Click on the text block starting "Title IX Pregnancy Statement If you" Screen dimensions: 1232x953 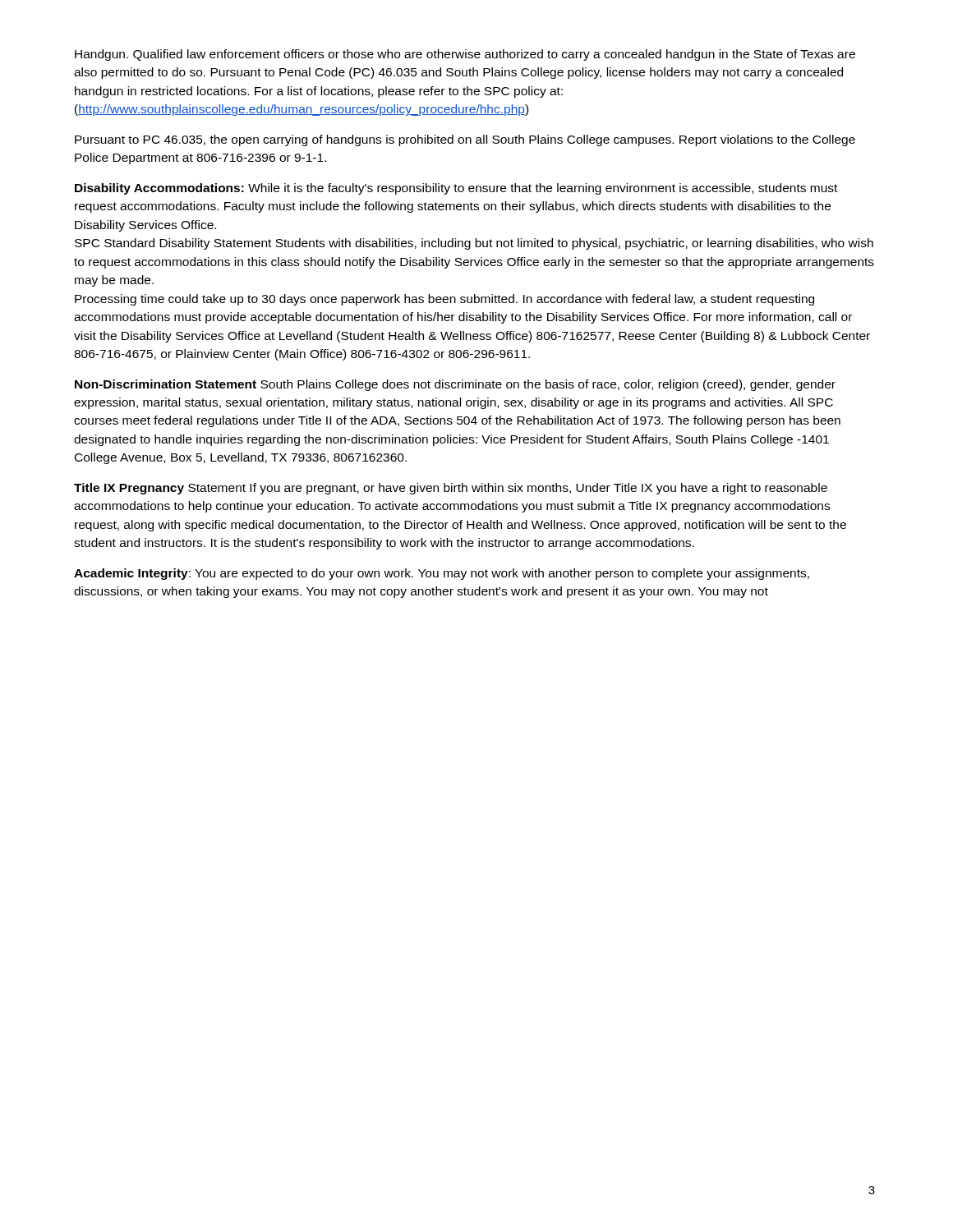click(460, 515)
